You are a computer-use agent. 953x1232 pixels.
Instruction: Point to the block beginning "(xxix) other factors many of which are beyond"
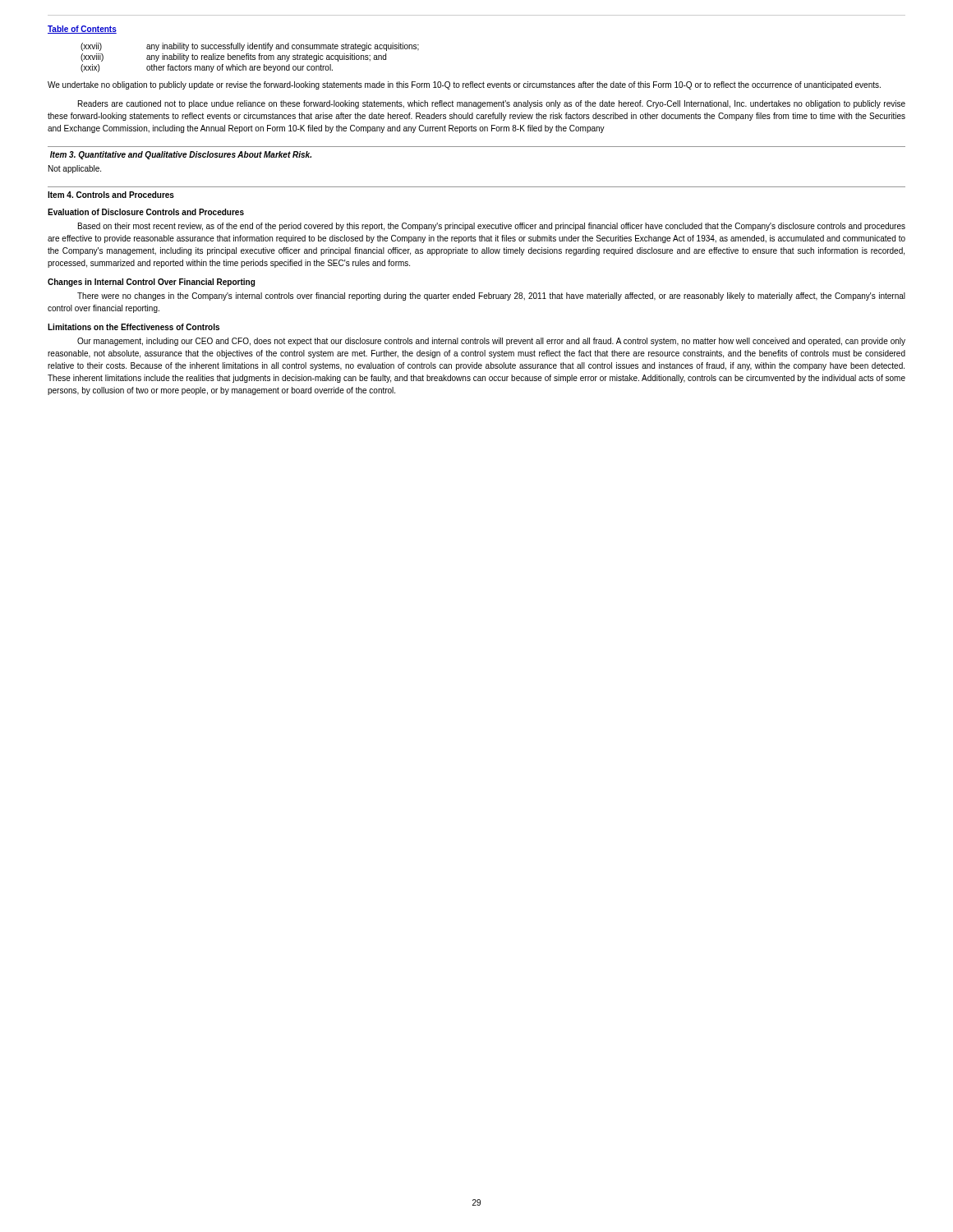coord(207,68)
